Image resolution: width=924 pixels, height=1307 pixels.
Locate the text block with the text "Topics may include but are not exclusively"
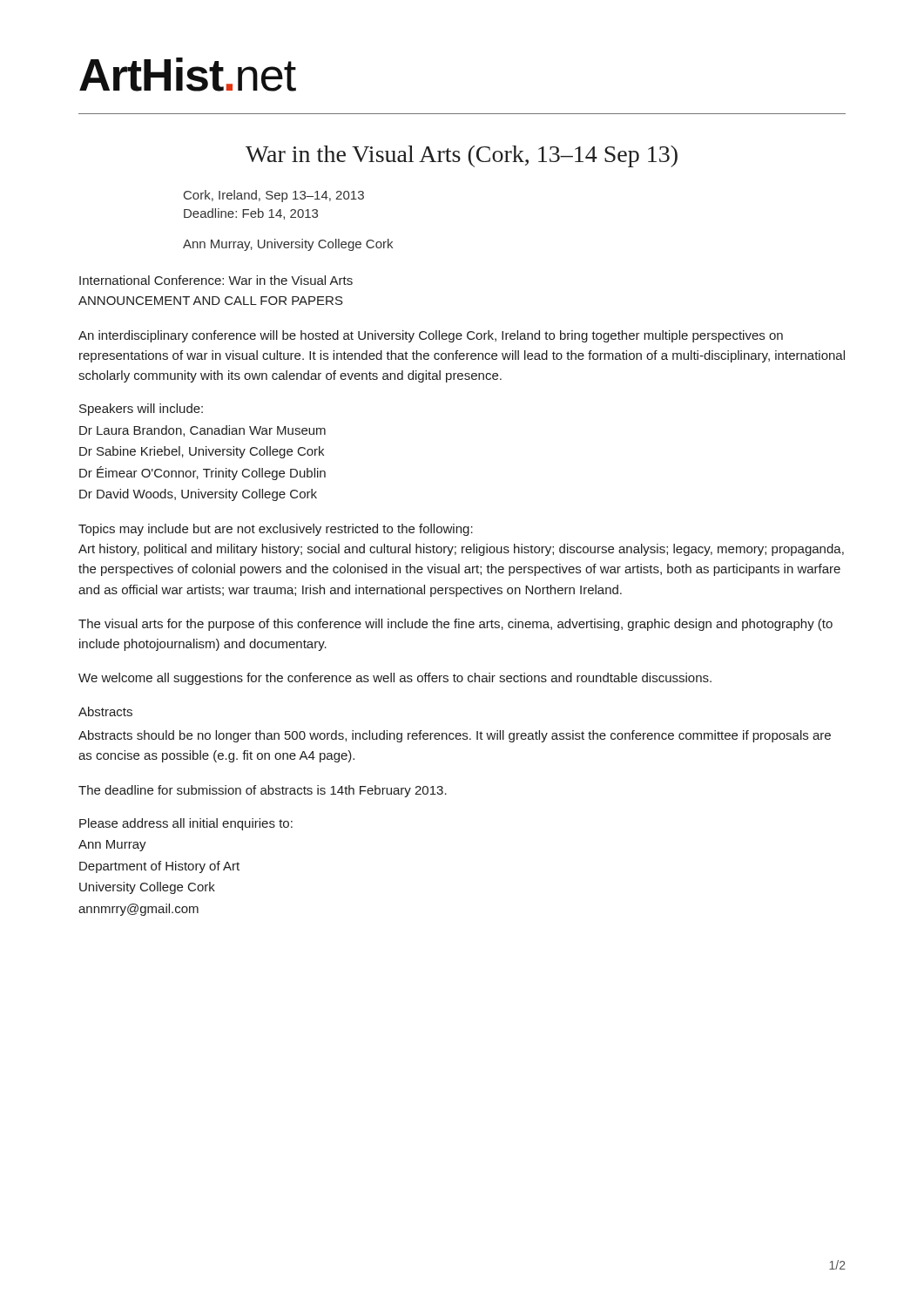pyautogui.click(x=461, y=559)
